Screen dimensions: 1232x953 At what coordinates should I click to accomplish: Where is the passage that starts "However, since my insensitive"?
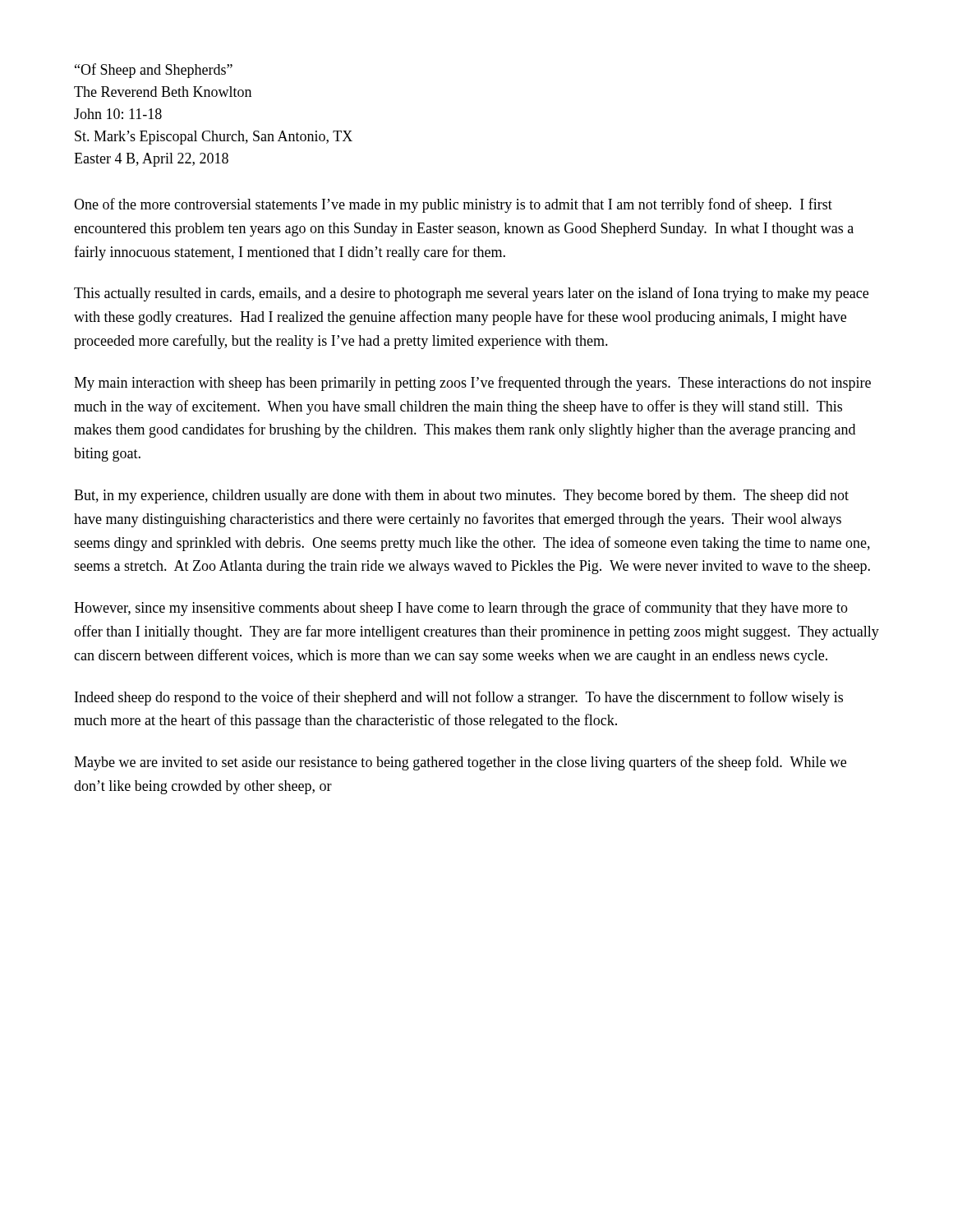[476, 632]
